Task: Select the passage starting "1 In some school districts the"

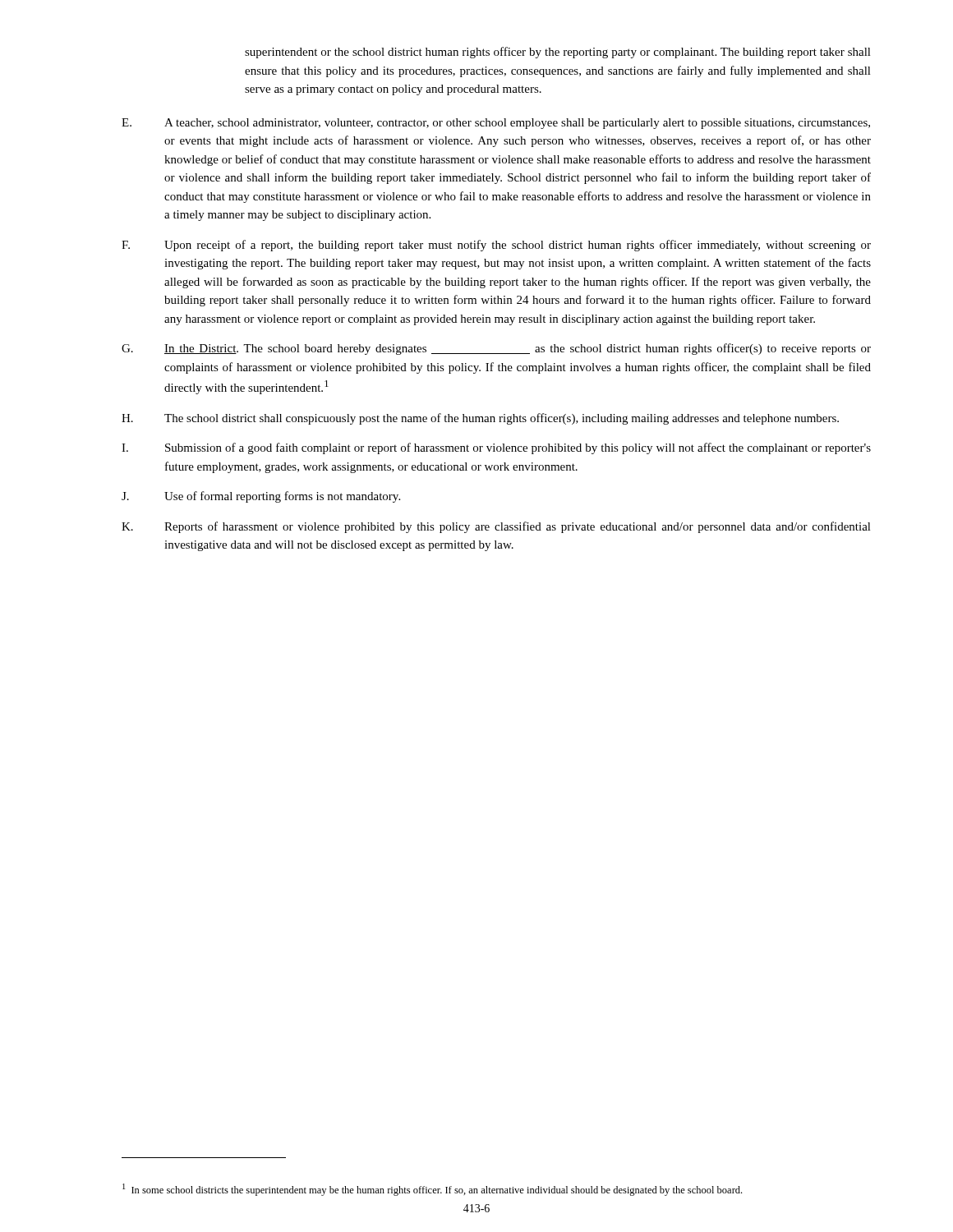Action: click(432, 1189)
